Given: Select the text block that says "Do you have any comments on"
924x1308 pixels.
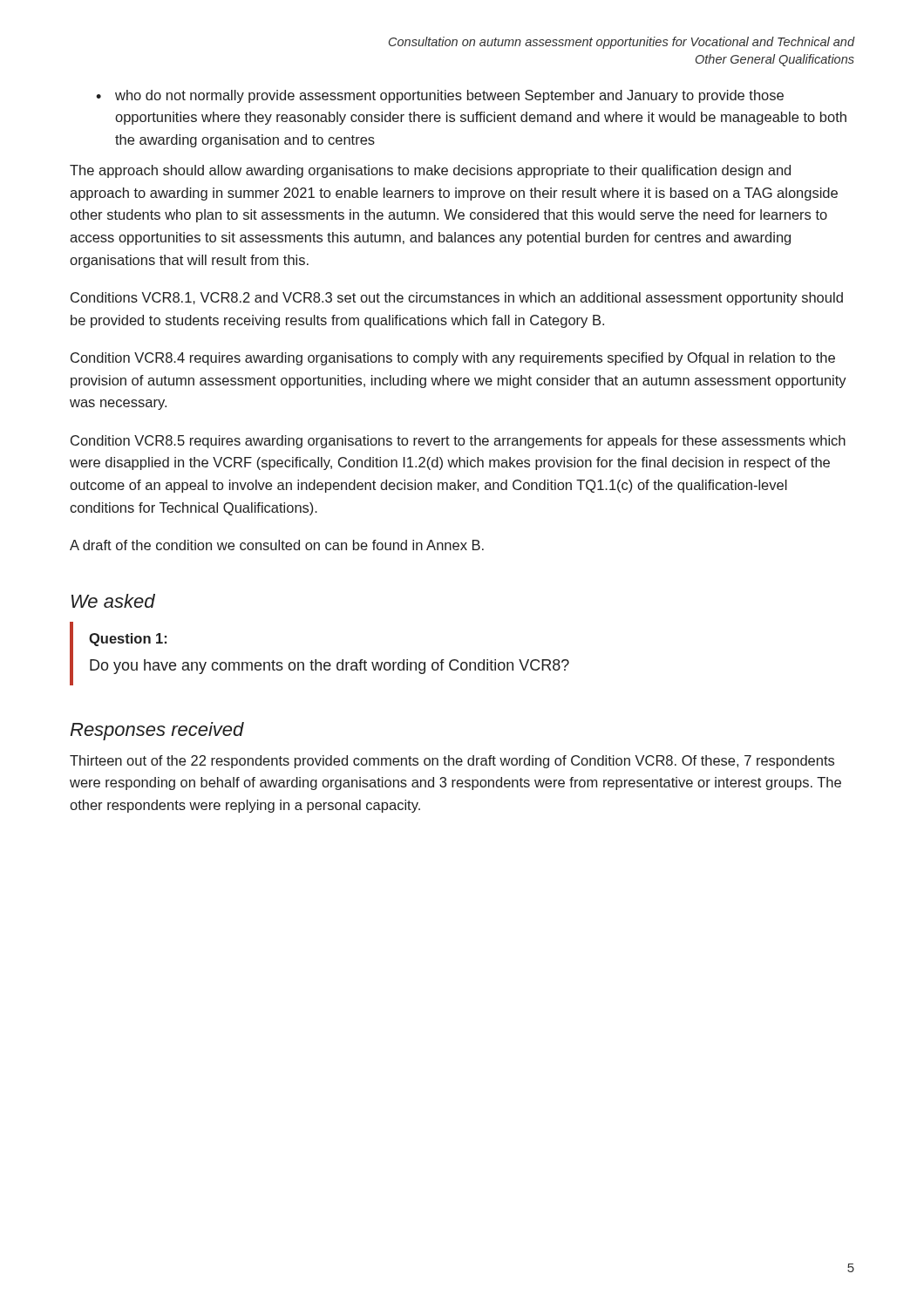Looking at the screenshot, I should click(x=329, y=665).
